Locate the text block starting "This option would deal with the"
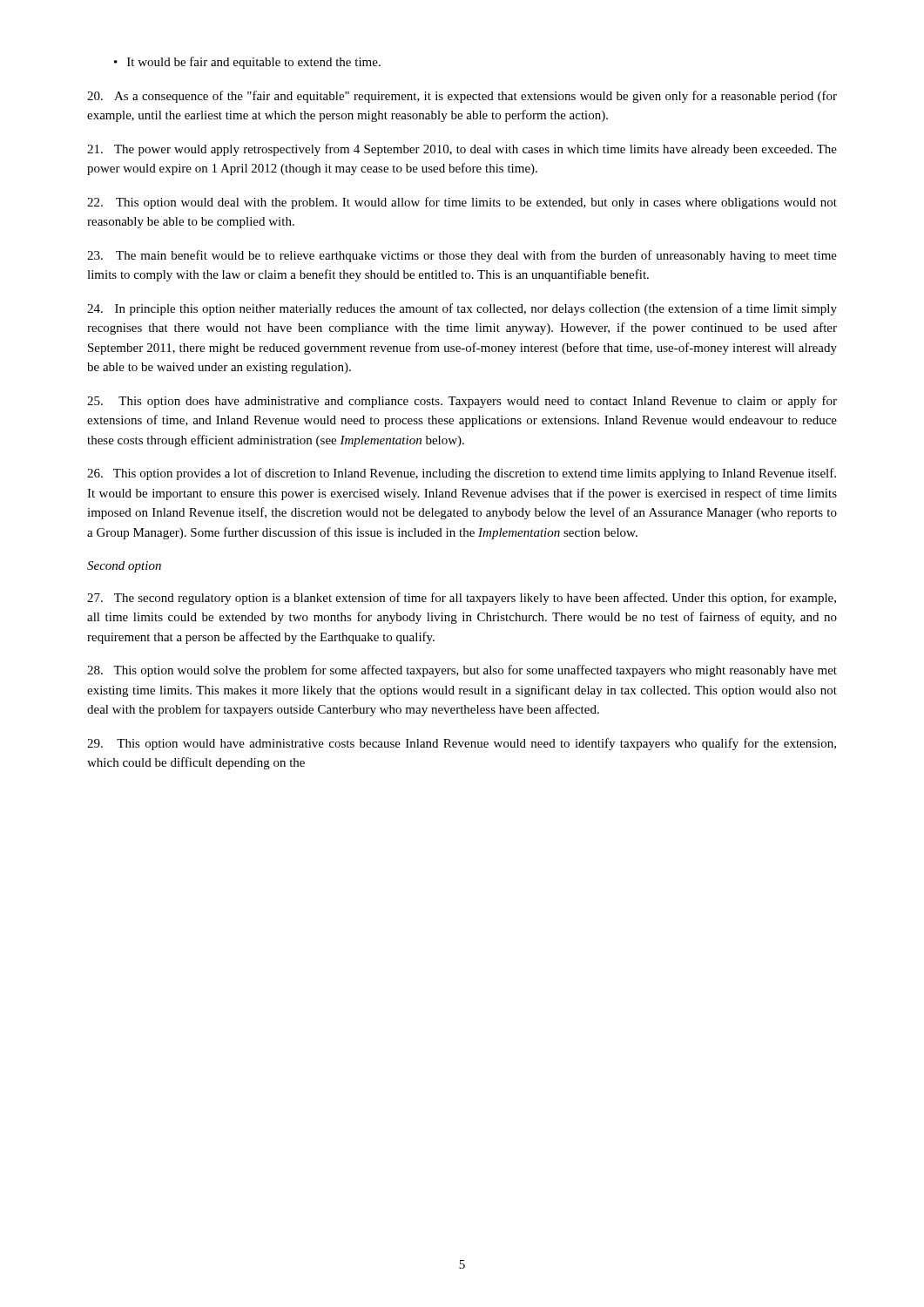 coord(462,212)
